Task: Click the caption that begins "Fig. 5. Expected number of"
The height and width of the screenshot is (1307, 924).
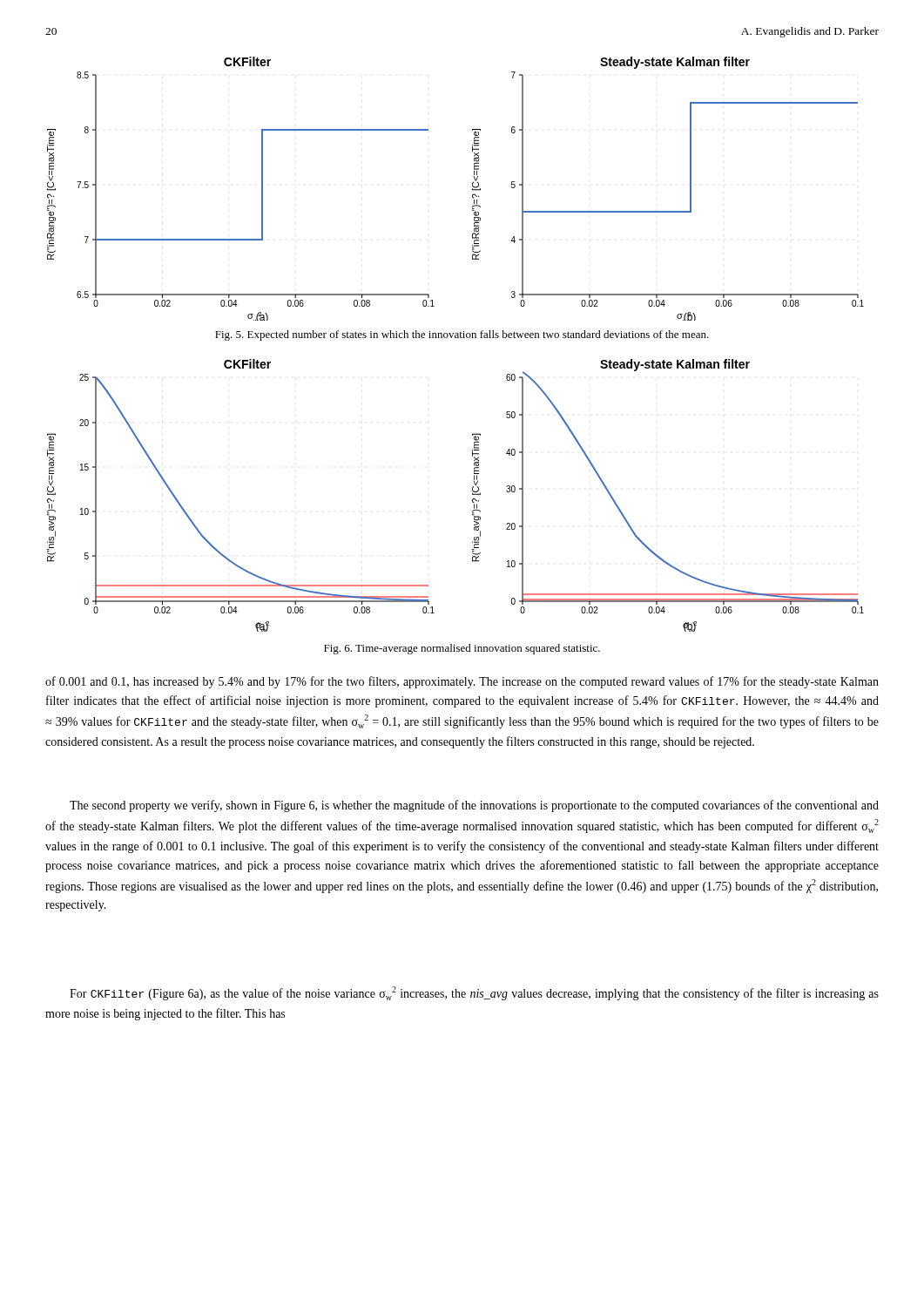Action: [462, 334]
